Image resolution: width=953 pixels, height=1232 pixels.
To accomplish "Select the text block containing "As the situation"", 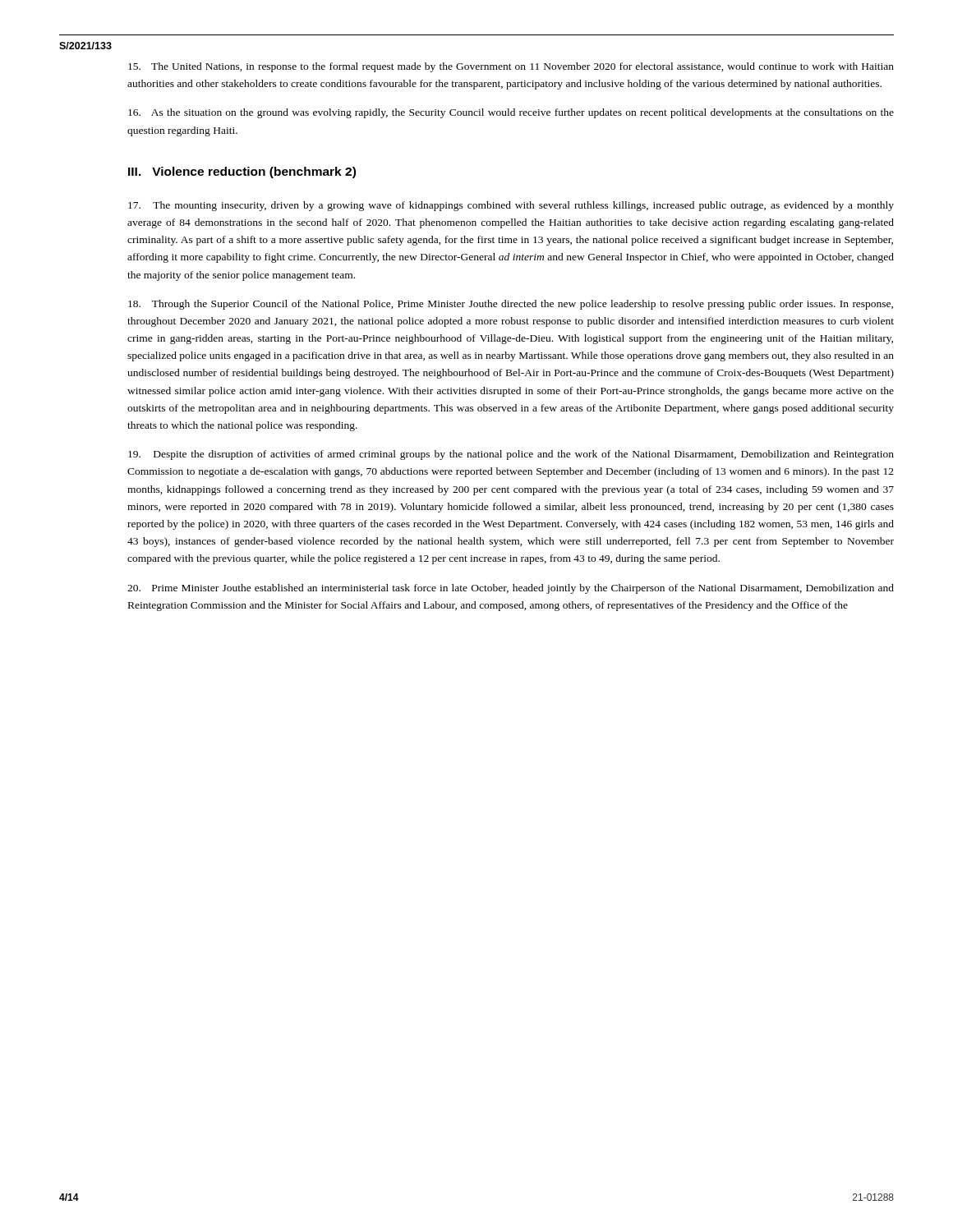I will [x=511, y=121].
